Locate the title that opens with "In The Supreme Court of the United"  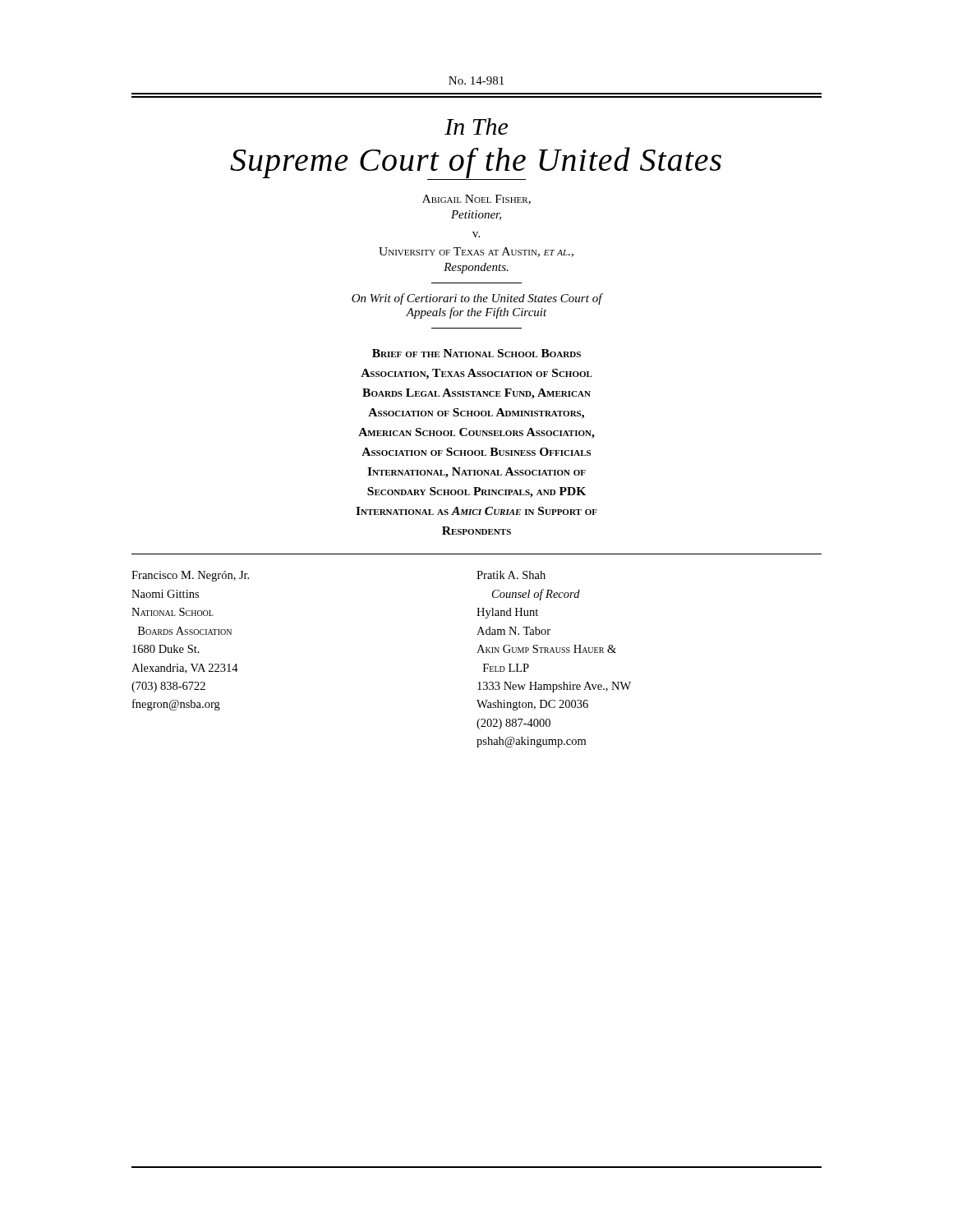[x=476, y=146]
